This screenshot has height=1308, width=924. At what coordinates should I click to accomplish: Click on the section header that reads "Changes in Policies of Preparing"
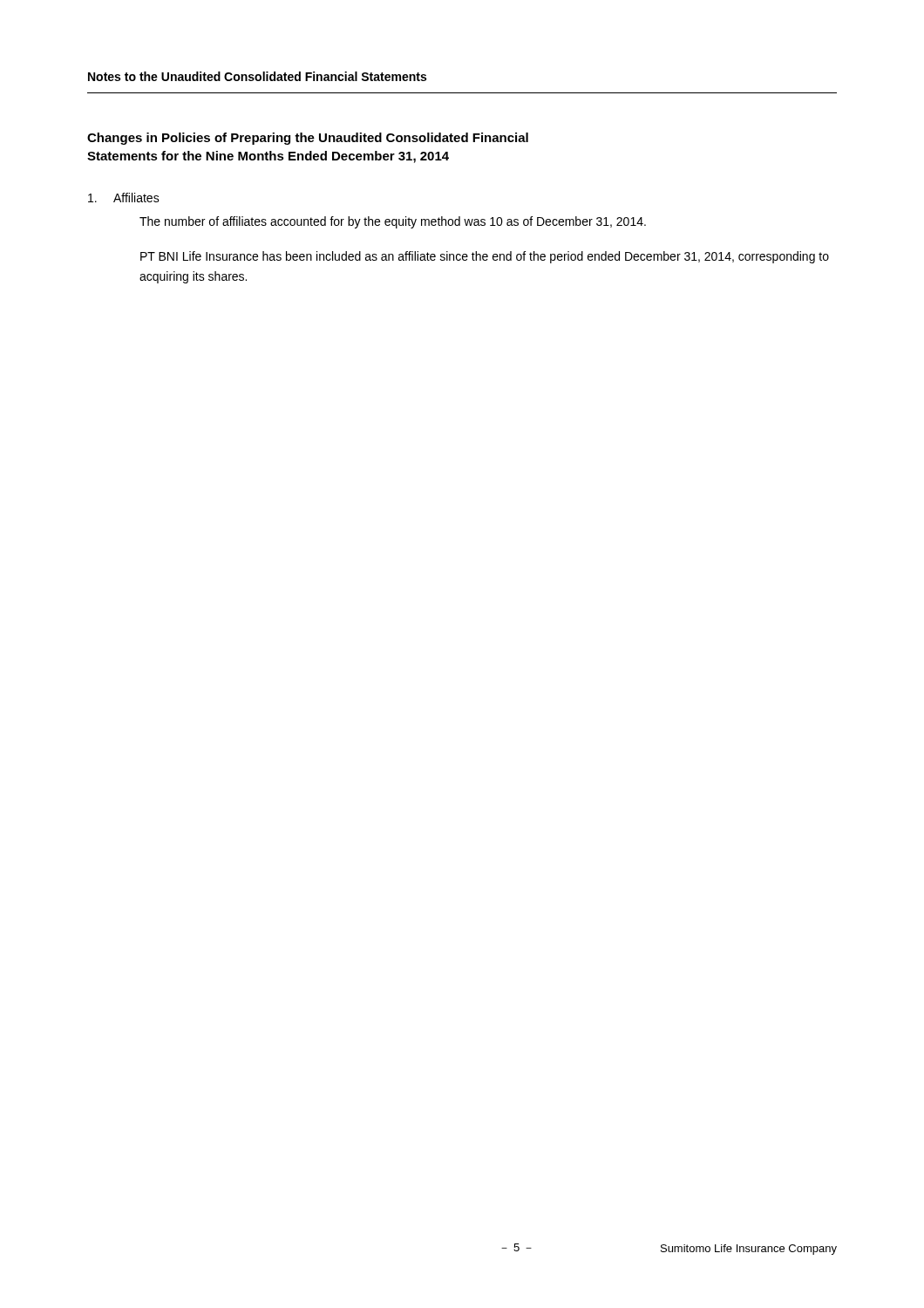[308, 146]
